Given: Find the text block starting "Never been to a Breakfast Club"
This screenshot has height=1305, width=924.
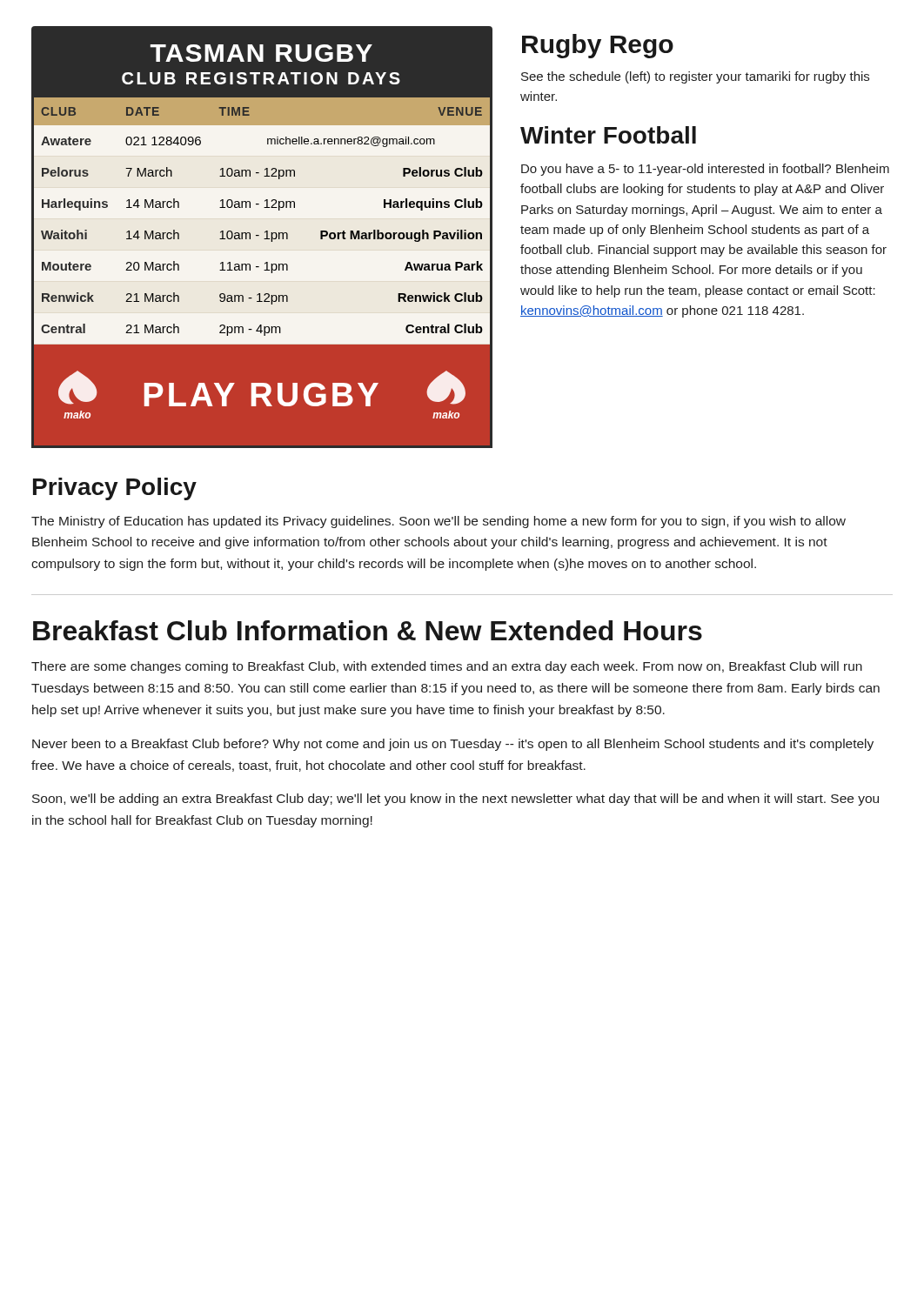Looking at the screenshot, I should 462,755.
